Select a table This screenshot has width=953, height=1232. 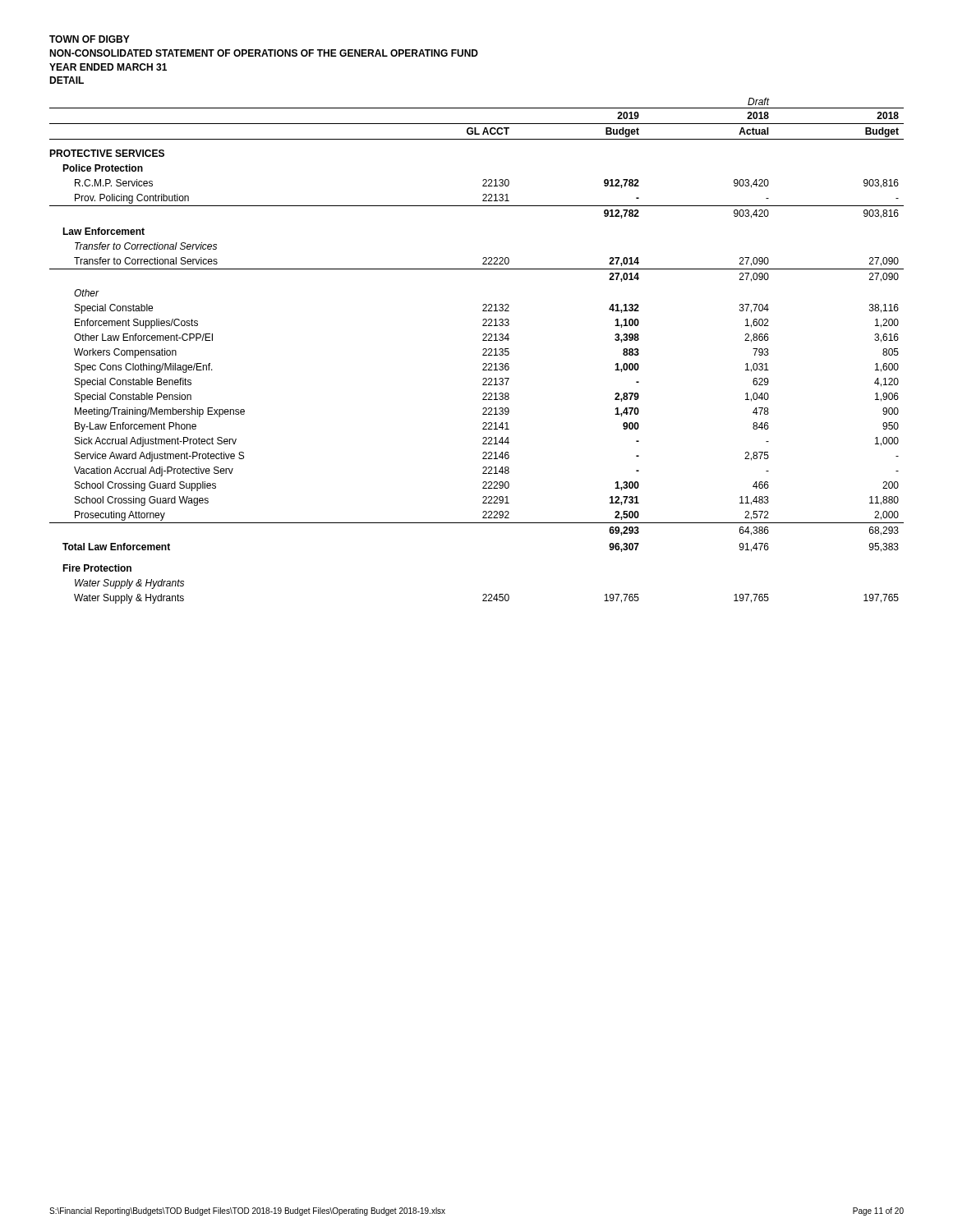tap(476, 350)
